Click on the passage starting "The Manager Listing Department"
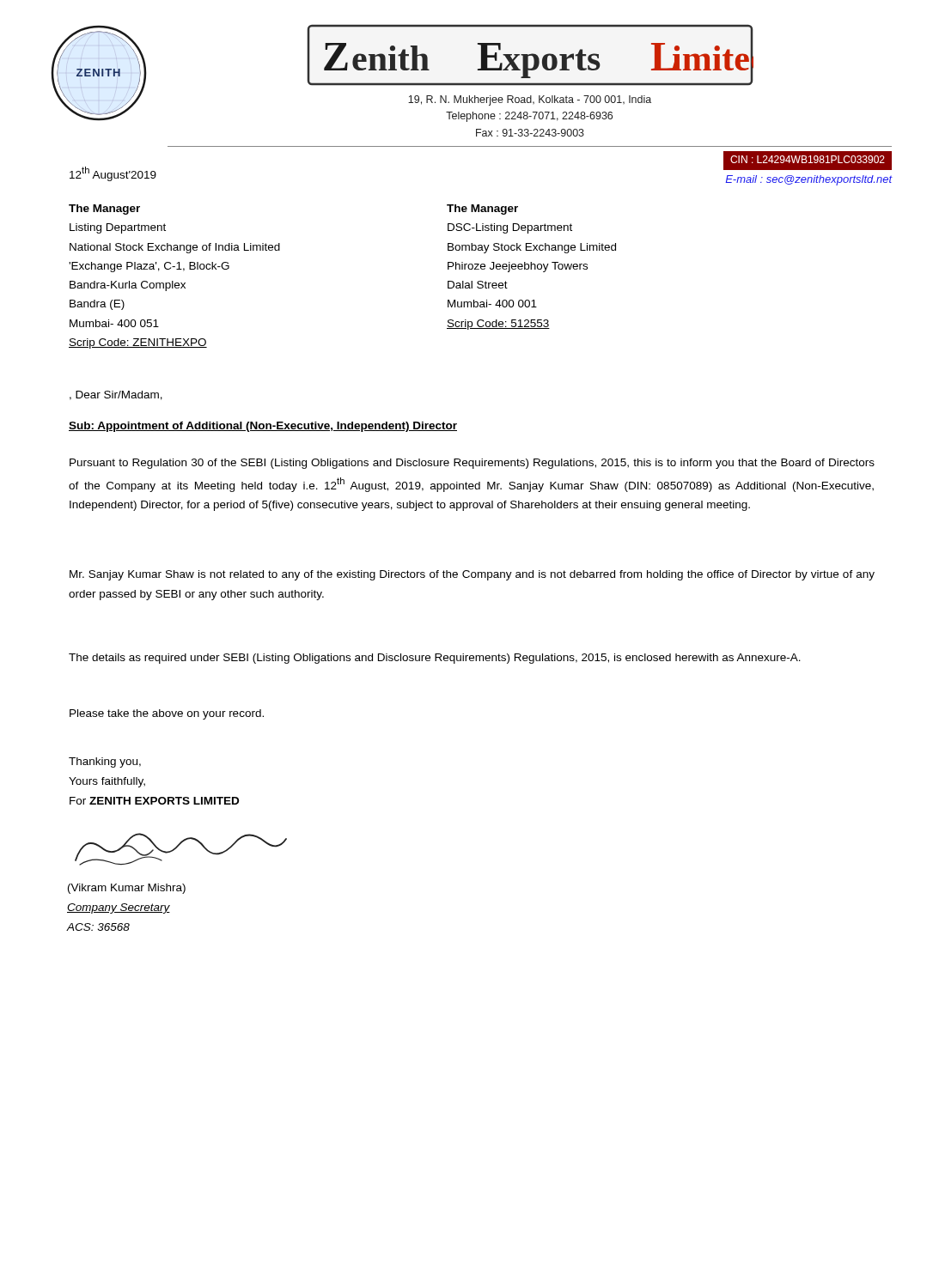 click(x=174, y=275)
